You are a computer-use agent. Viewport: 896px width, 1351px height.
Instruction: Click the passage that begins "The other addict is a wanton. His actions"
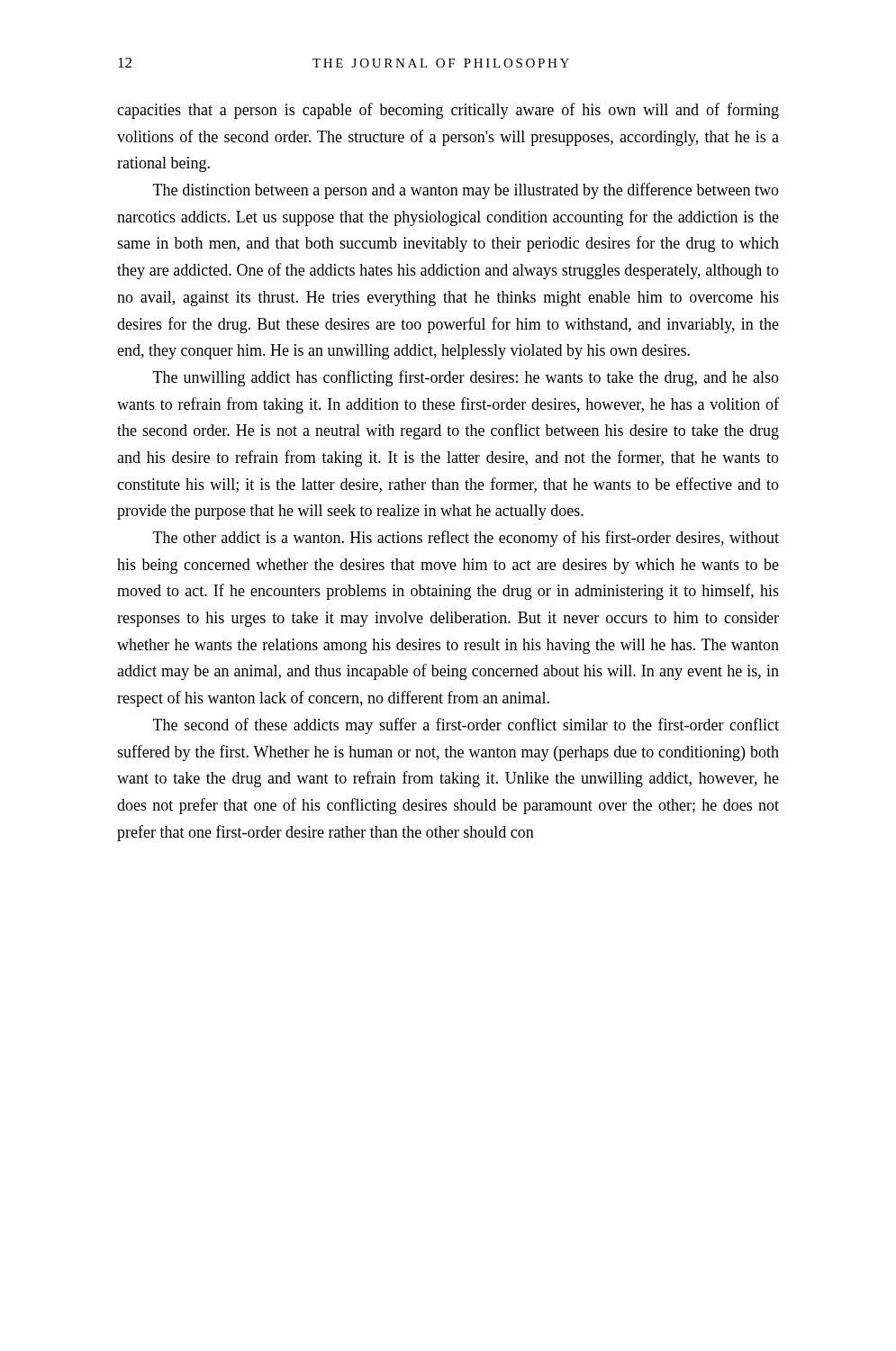coord(448,618)
